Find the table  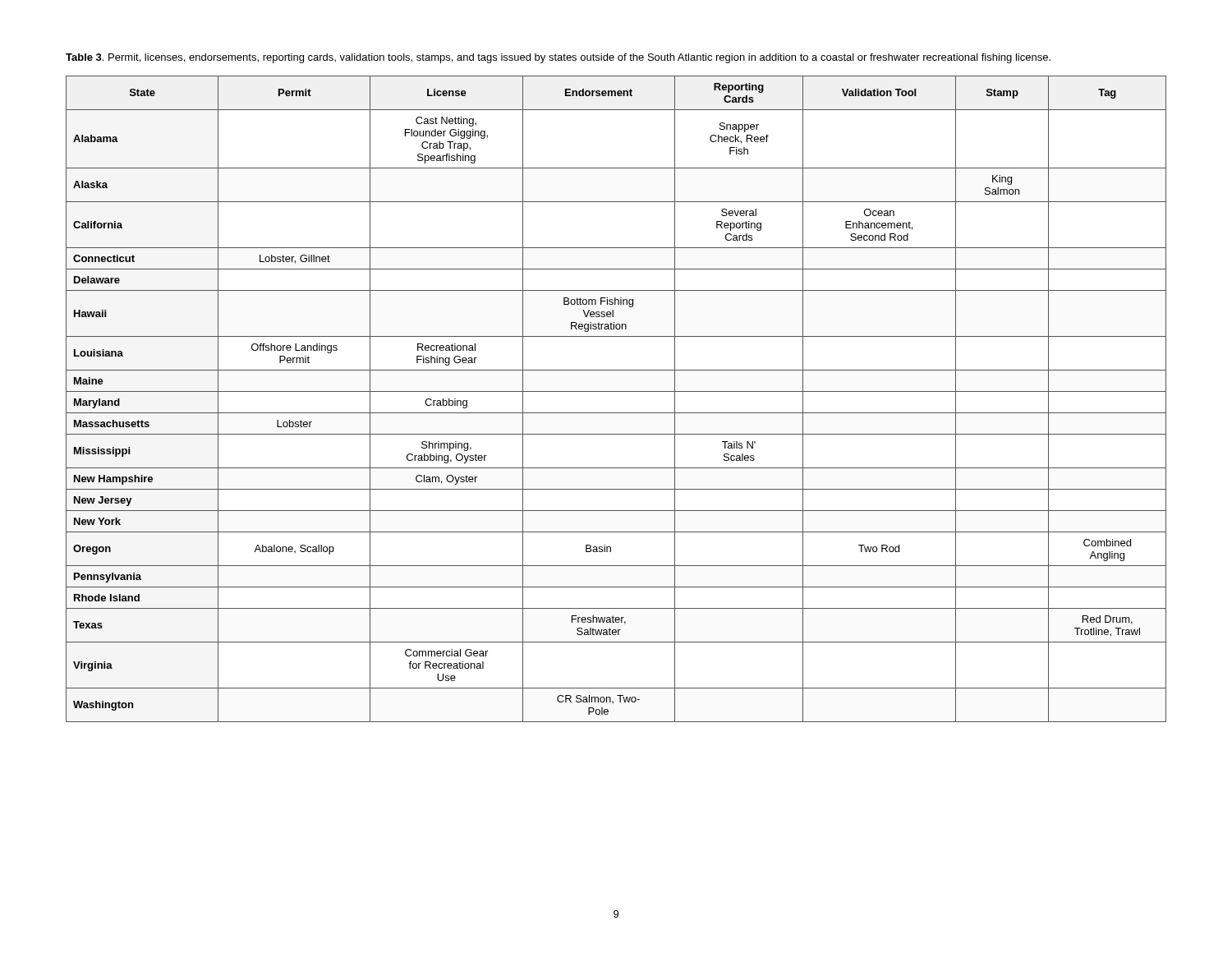click(x=616, y=398)
